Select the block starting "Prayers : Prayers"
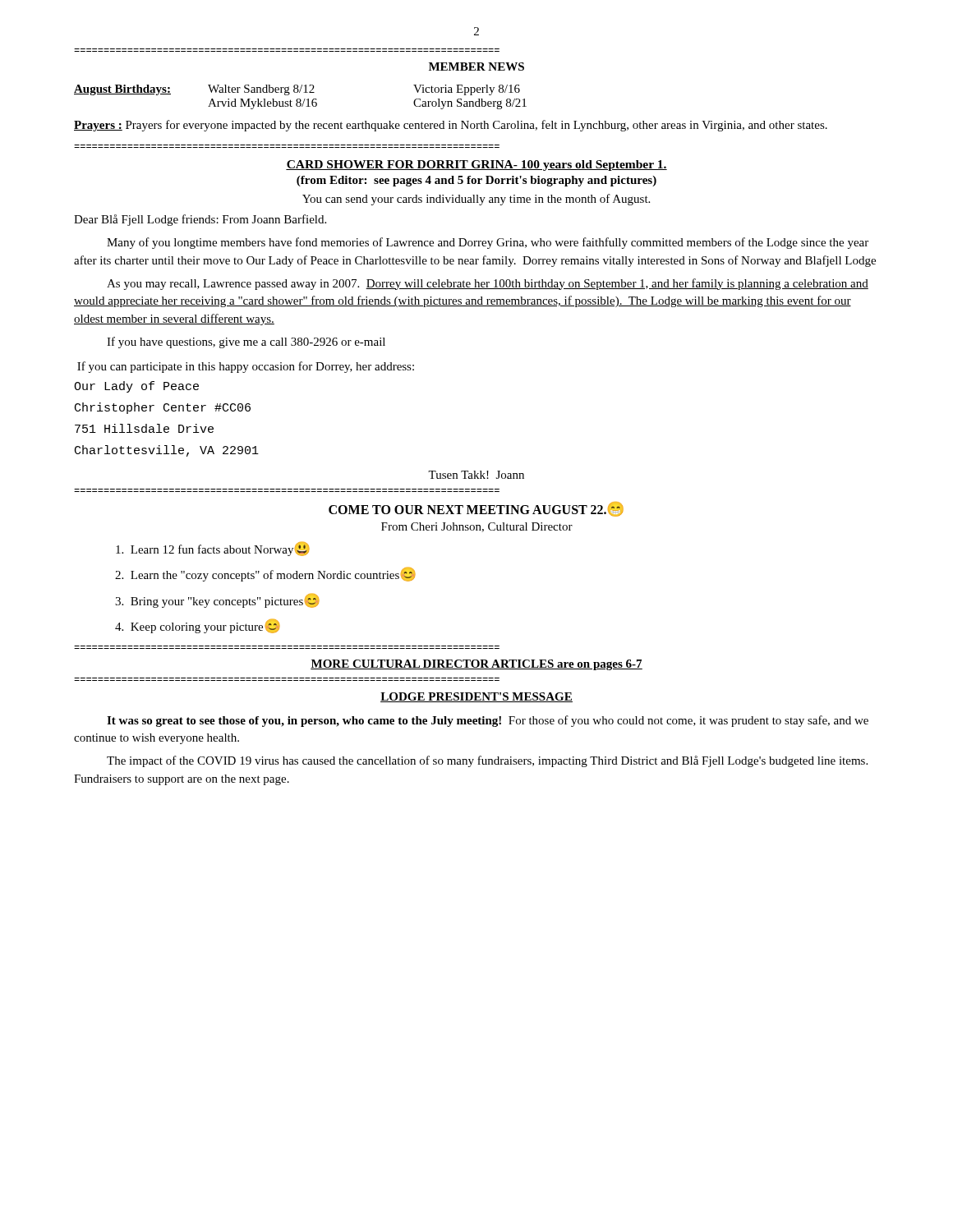The height and width of the screenshot is (1232, 953). pyautogui.click(x=451, y=125)
